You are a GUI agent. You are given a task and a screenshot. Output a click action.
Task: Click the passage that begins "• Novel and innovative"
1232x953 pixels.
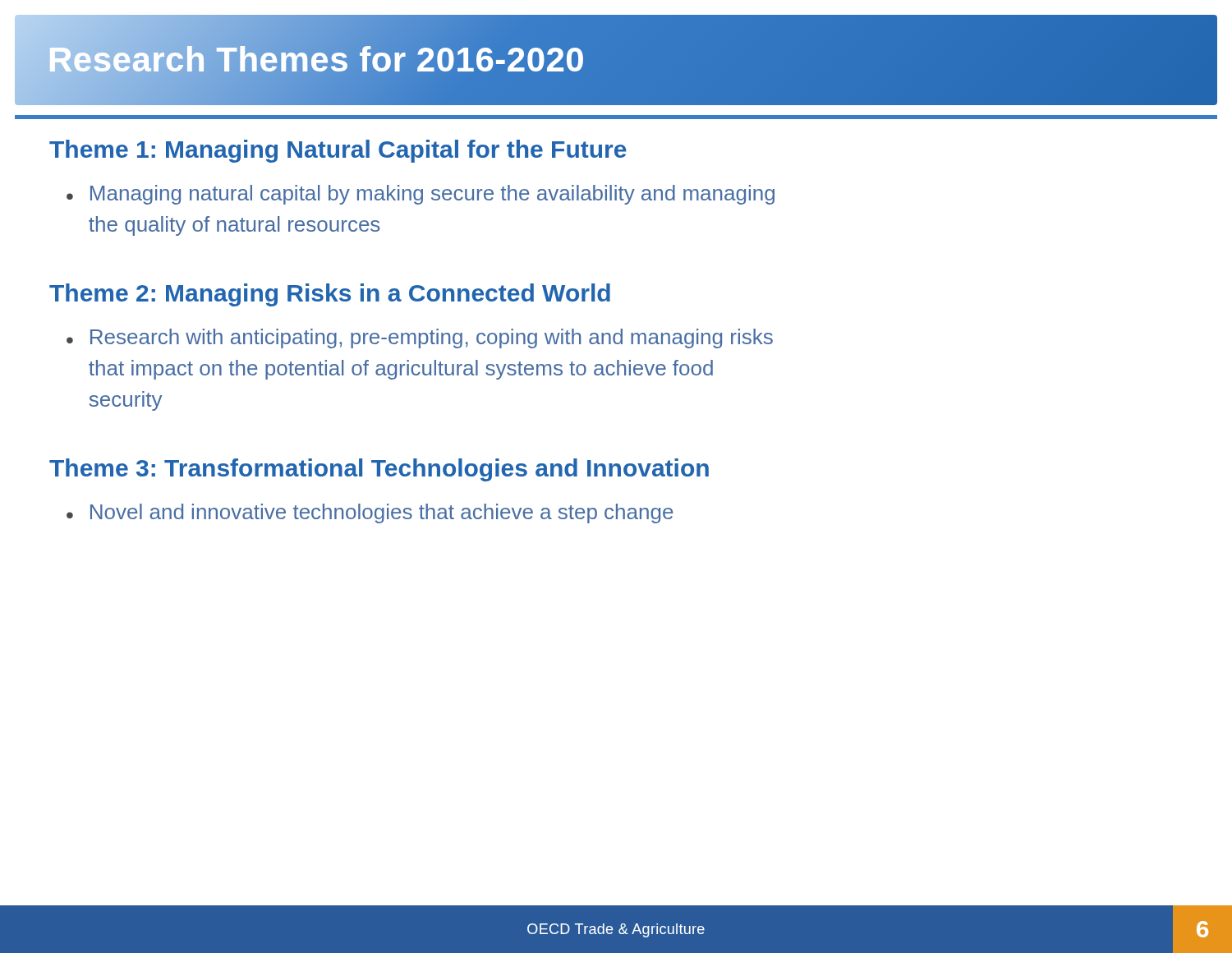click(x=370, y=514)
